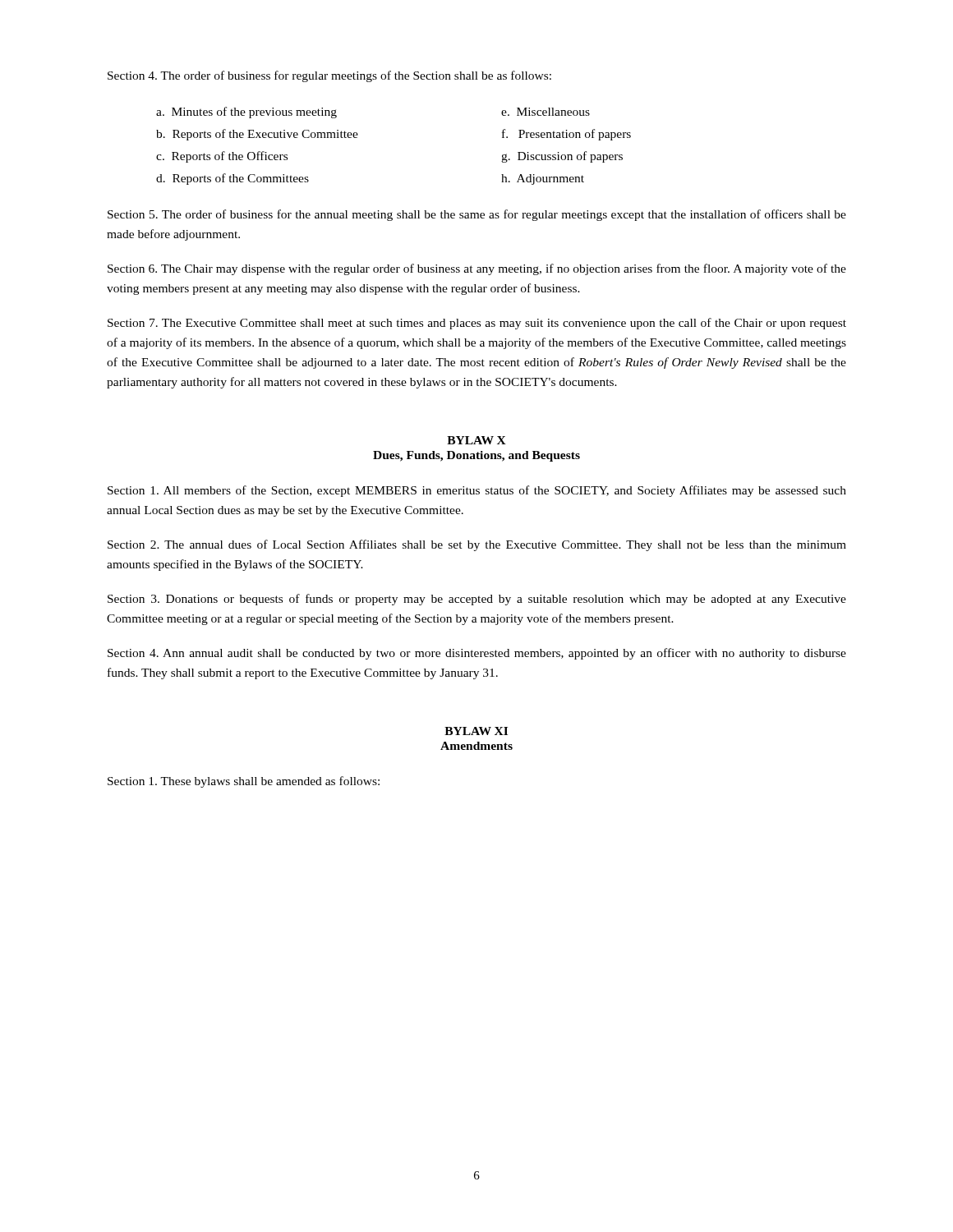Screen dimensions: 1232x953
Task: Find the section header that reads "BYLAW XI Amendments"
Action: pos(476,738)
